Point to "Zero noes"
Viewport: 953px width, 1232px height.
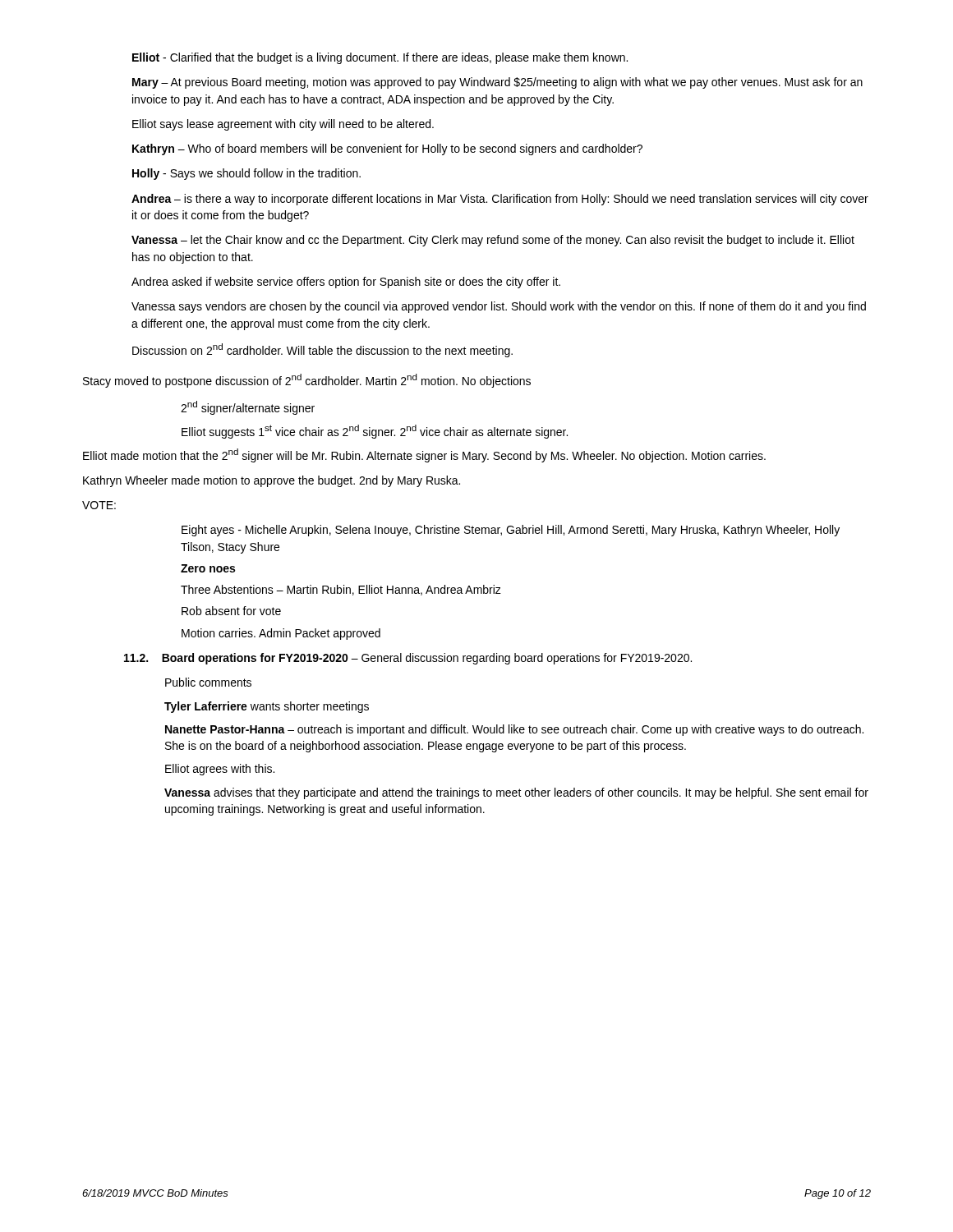pos(208,568)
